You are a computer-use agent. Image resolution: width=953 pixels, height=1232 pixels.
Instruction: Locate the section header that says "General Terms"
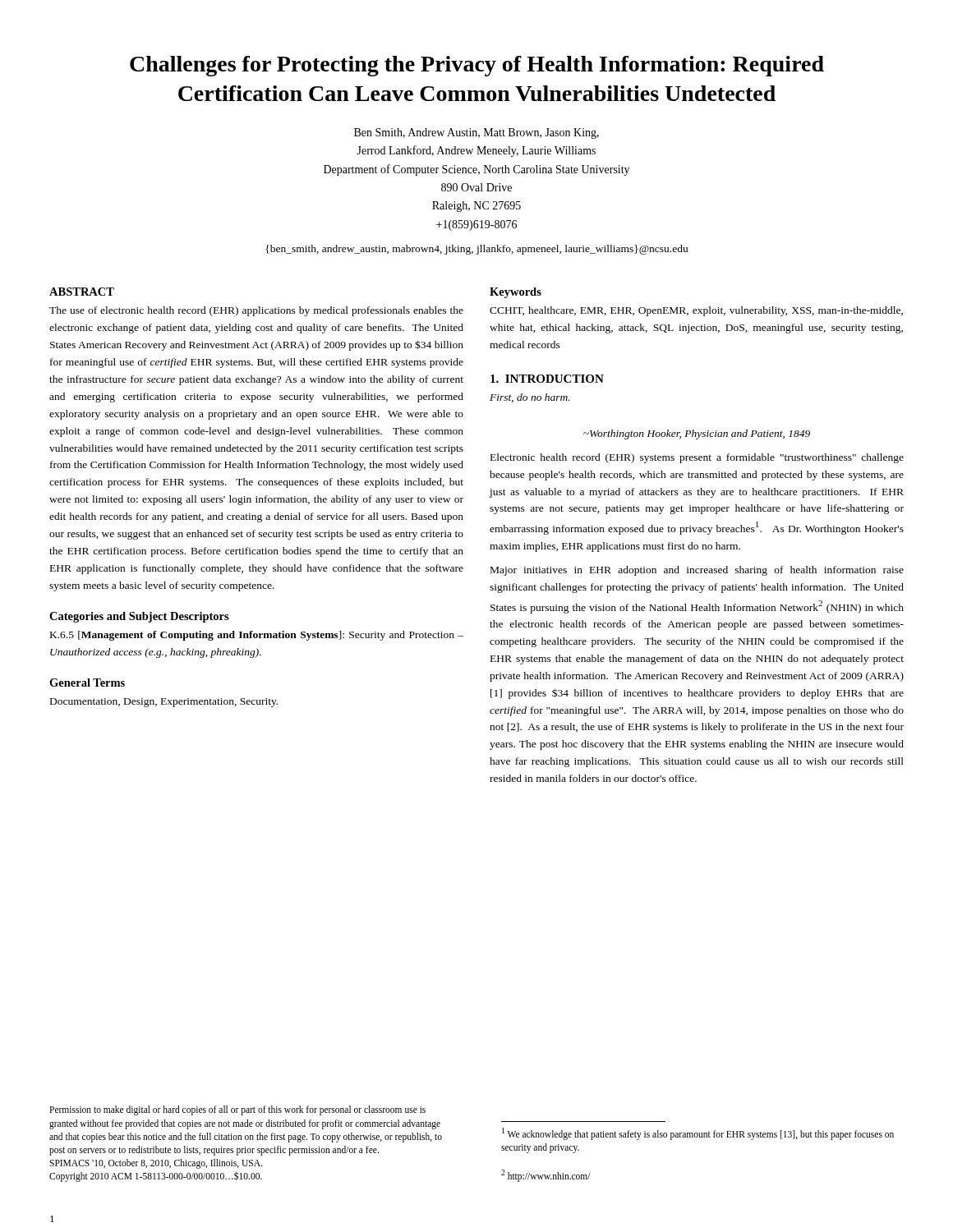87,682
